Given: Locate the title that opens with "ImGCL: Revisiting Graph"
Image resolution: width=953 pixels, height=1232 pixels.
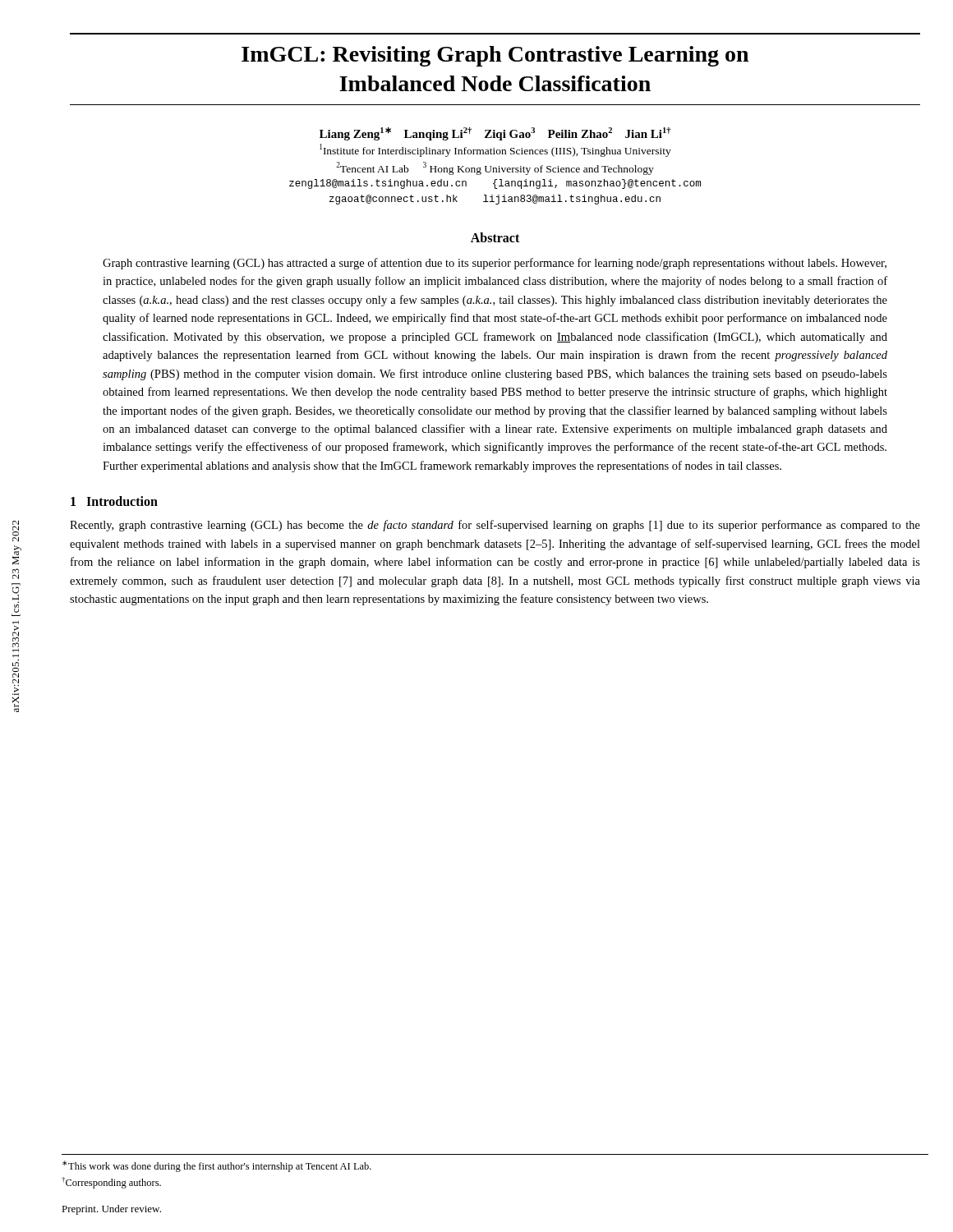Looking at the screenshot, I should [x=495, y=69].
